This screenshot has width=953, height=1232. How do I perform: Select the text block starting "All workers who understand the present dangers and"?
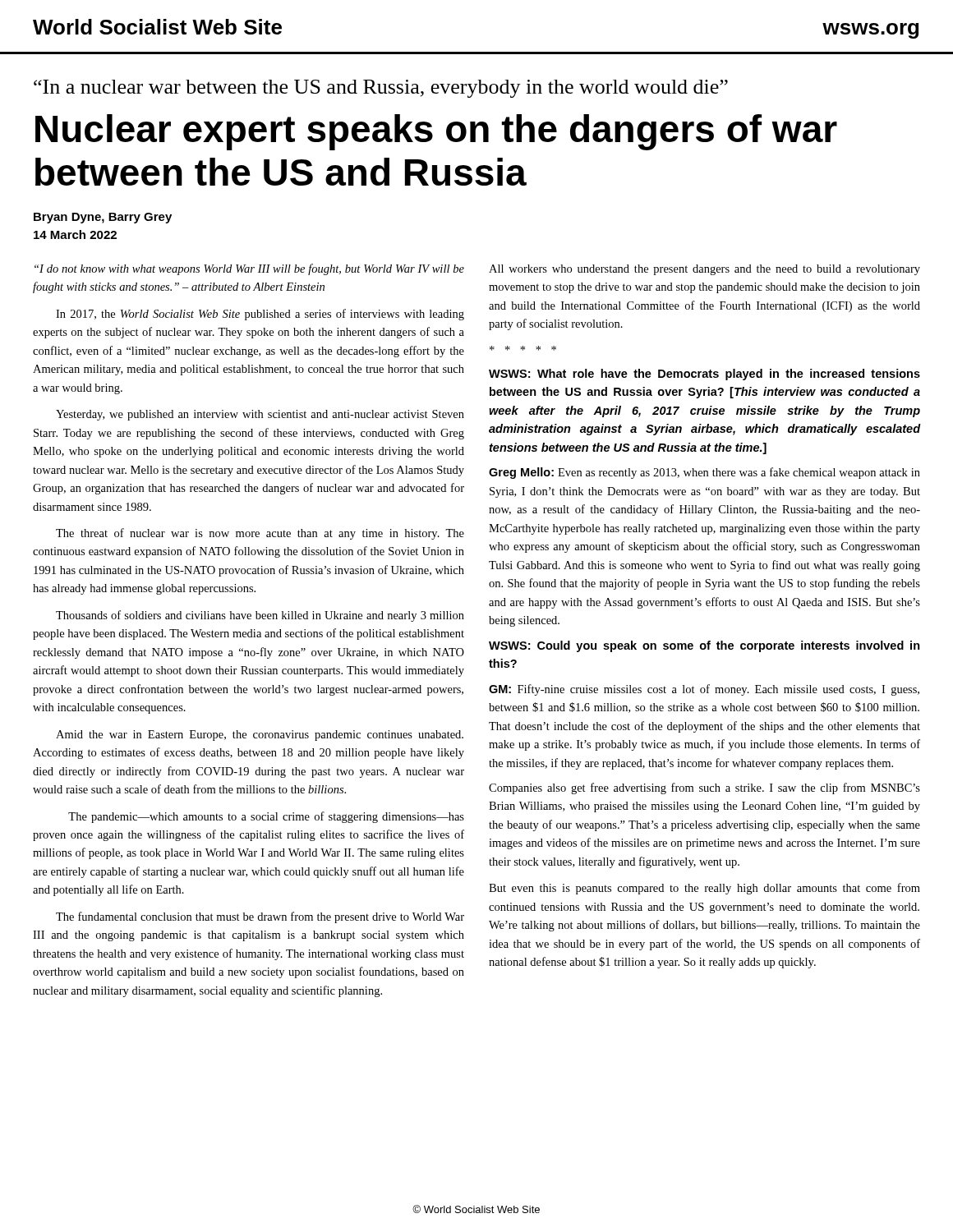click(x=704, y=296)
